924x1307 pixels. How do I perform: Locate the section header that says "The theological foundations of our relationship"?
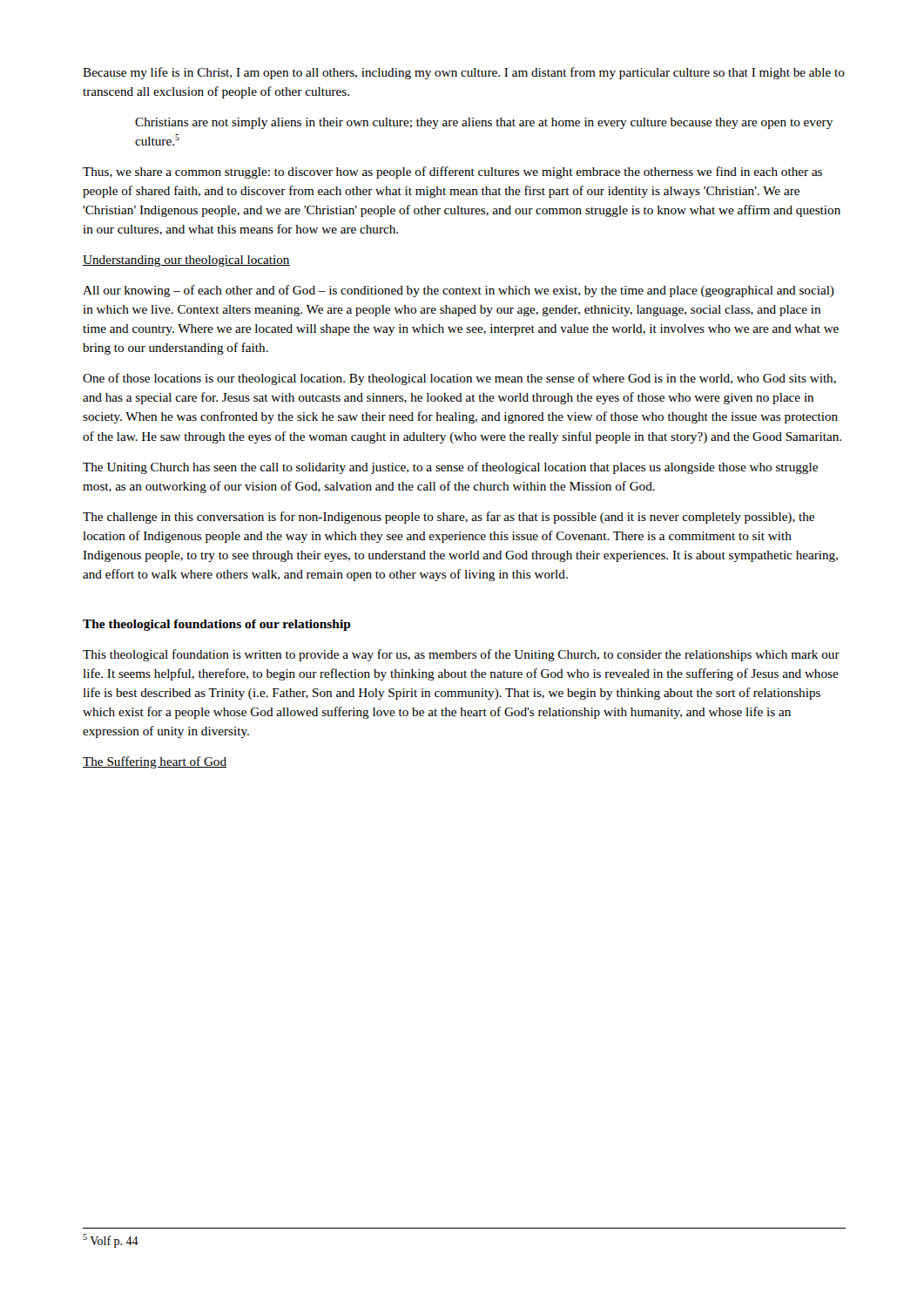pyautogui.click(x=217, y=625)
